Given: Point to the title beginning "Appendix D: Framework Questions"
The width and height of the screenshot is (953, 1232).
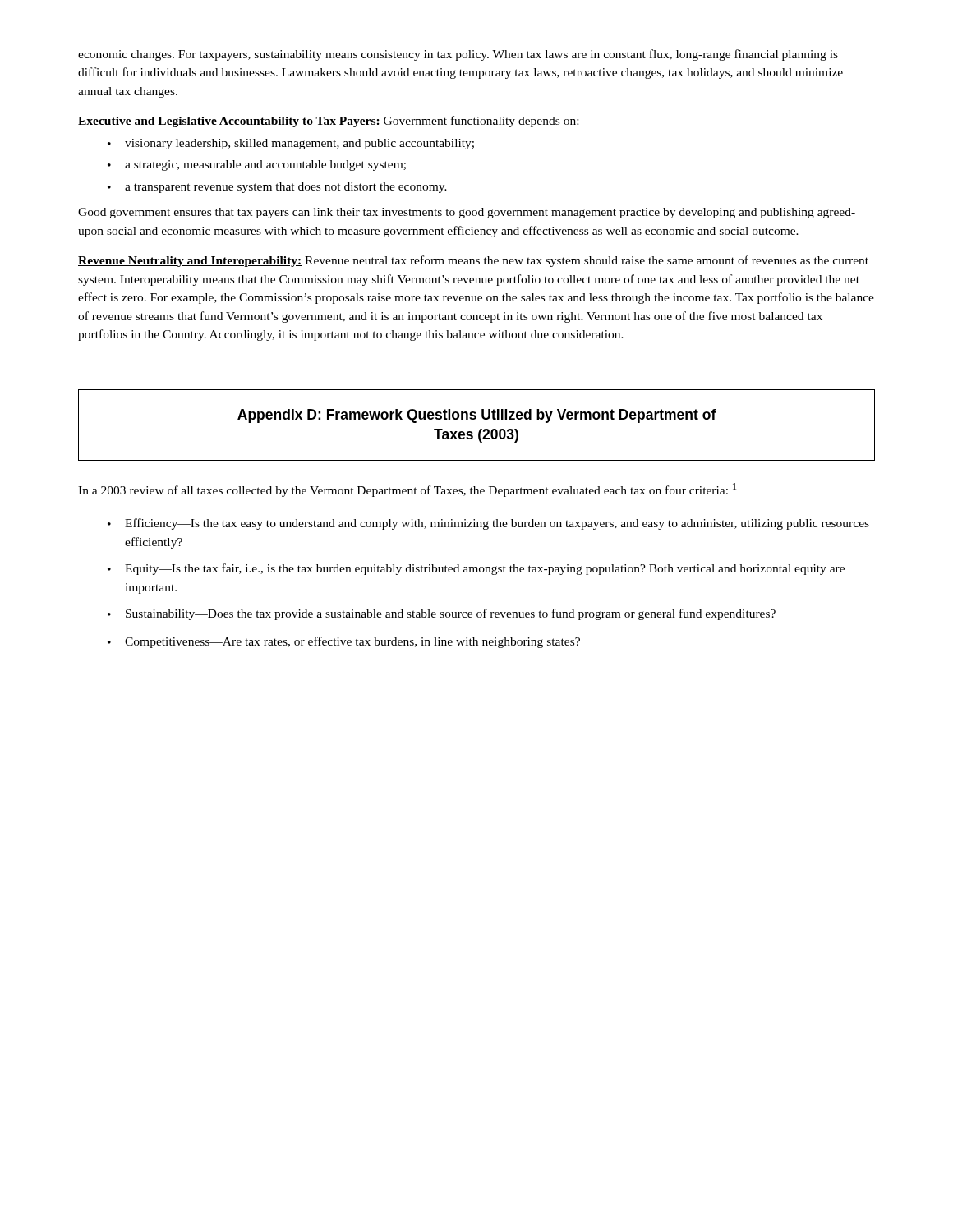Looking at the screenshot, I should [x=476, y=424].
